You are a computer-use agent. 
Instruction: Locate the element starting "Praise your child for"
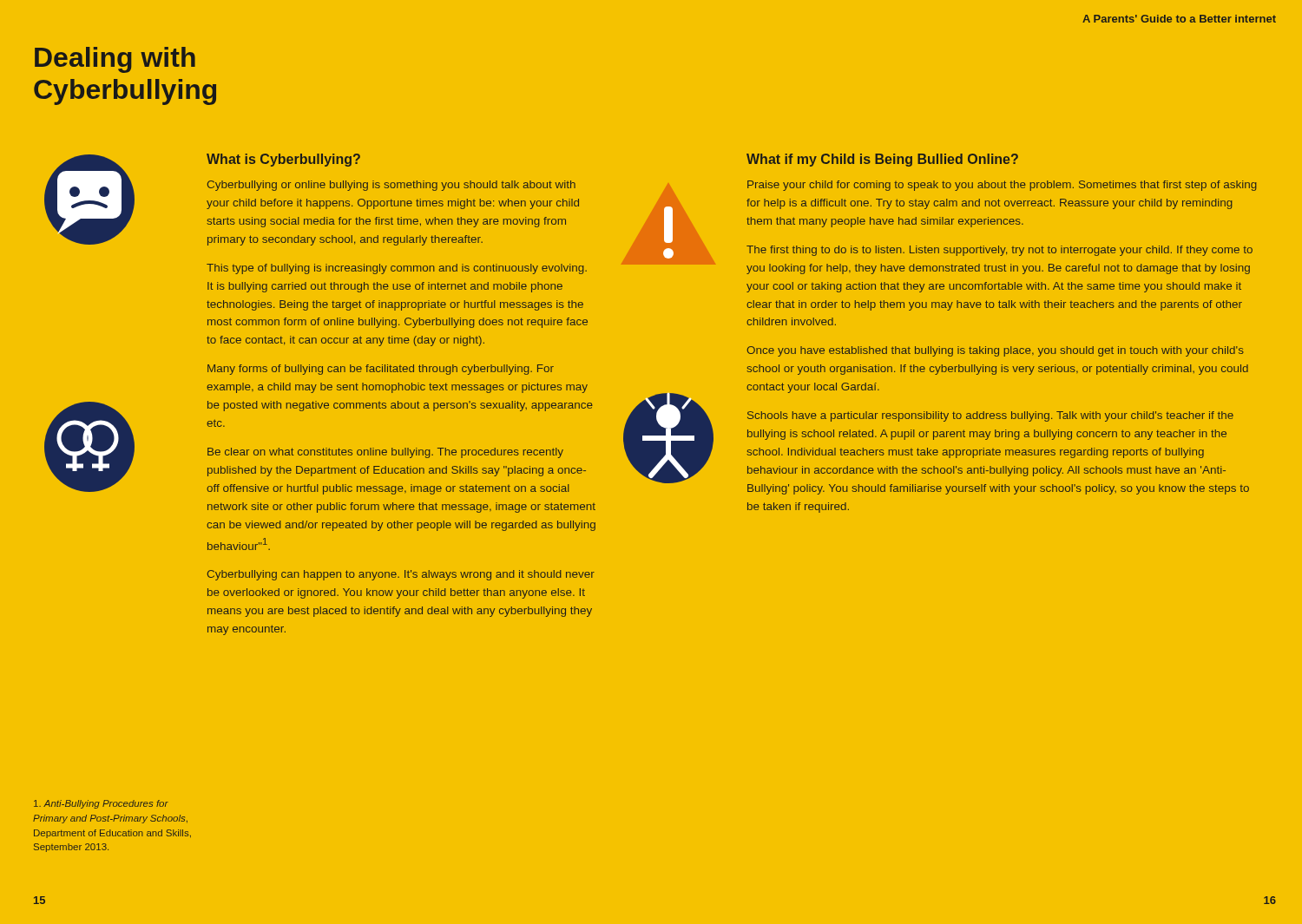1002,203
